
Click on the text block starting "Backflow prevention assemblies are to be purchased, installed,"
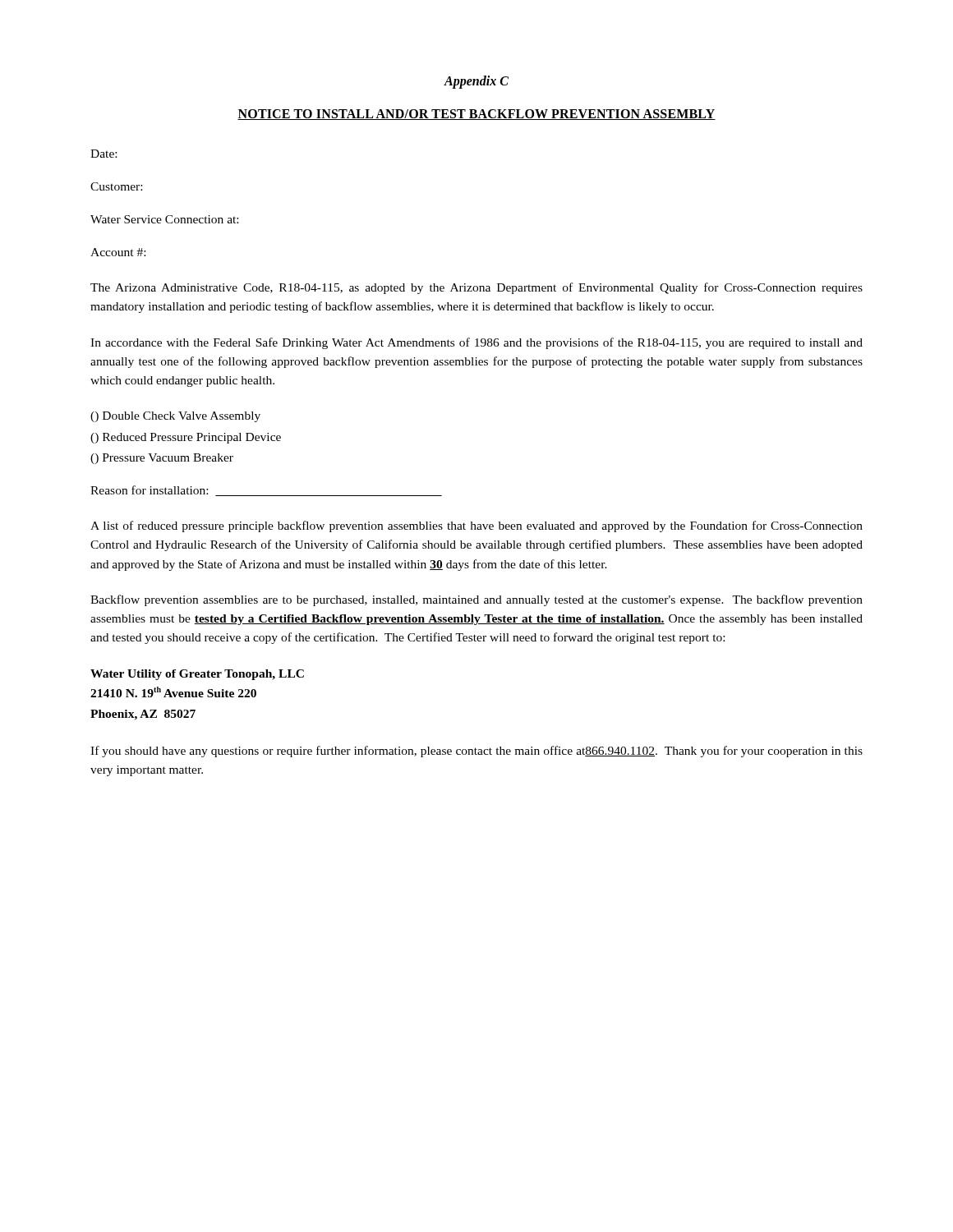[x=476, y=618]
